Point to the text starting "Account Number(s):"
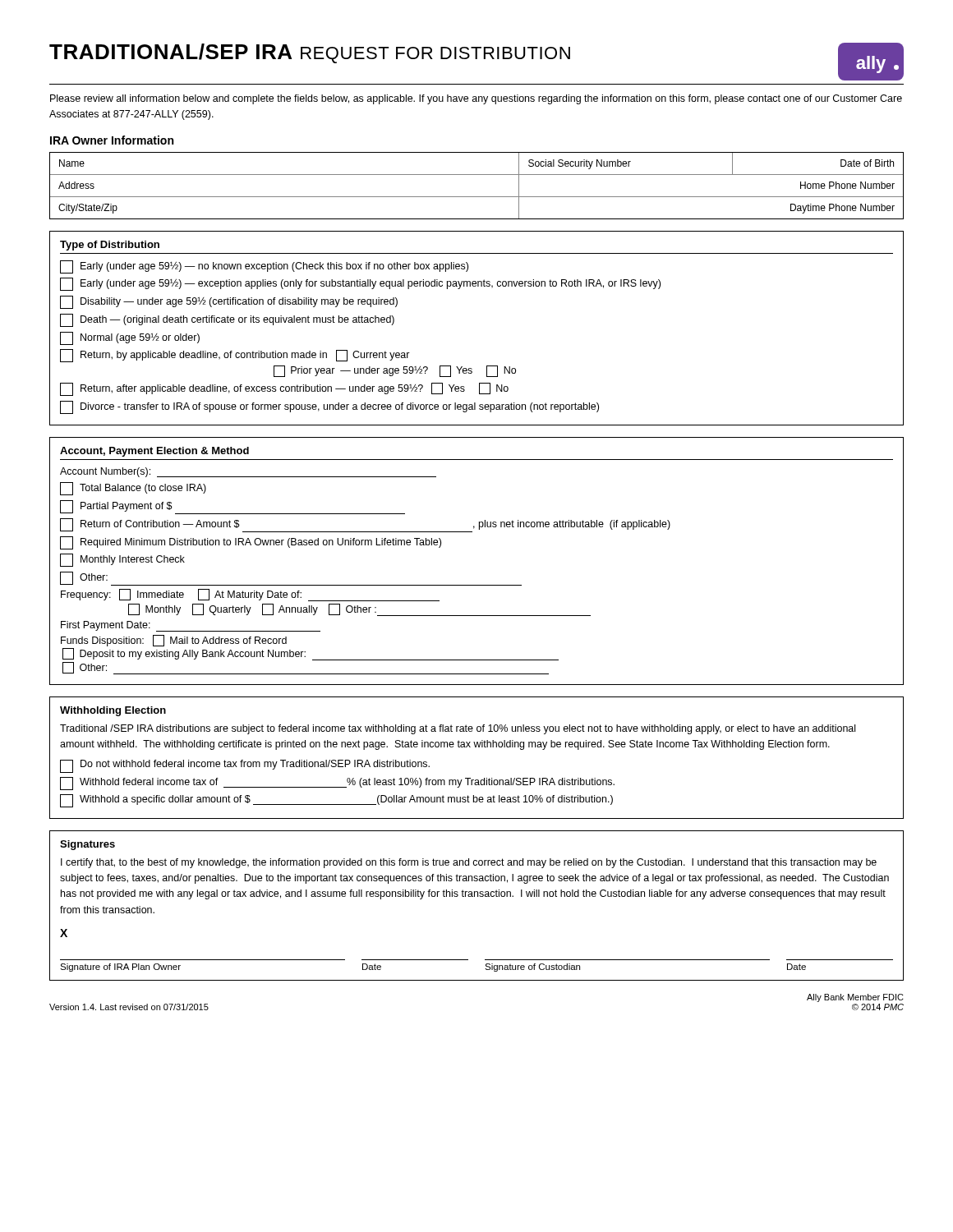Viewport: 953px width, 1232px height. 248,471
